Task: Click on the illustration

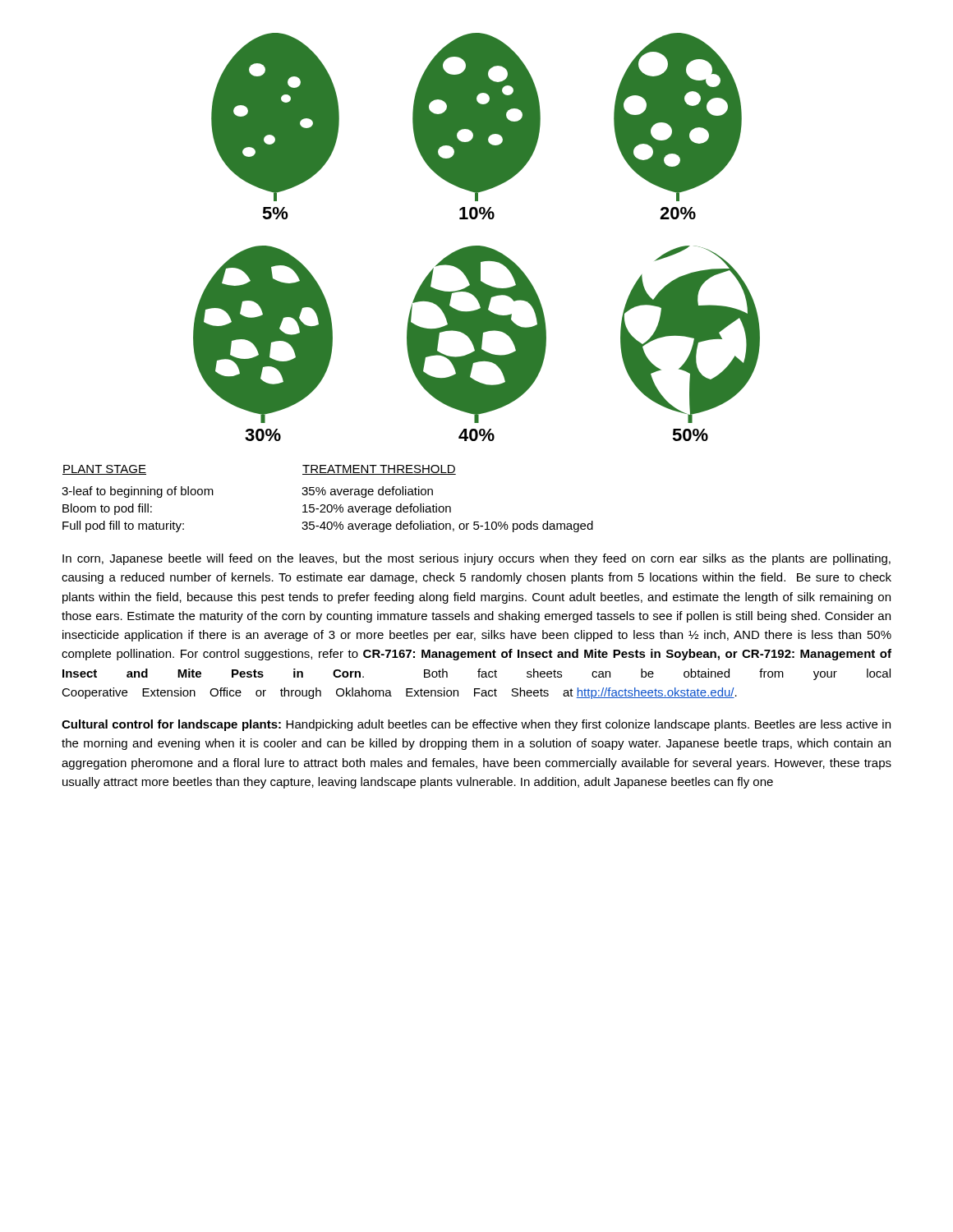Action: click(476, 235)
